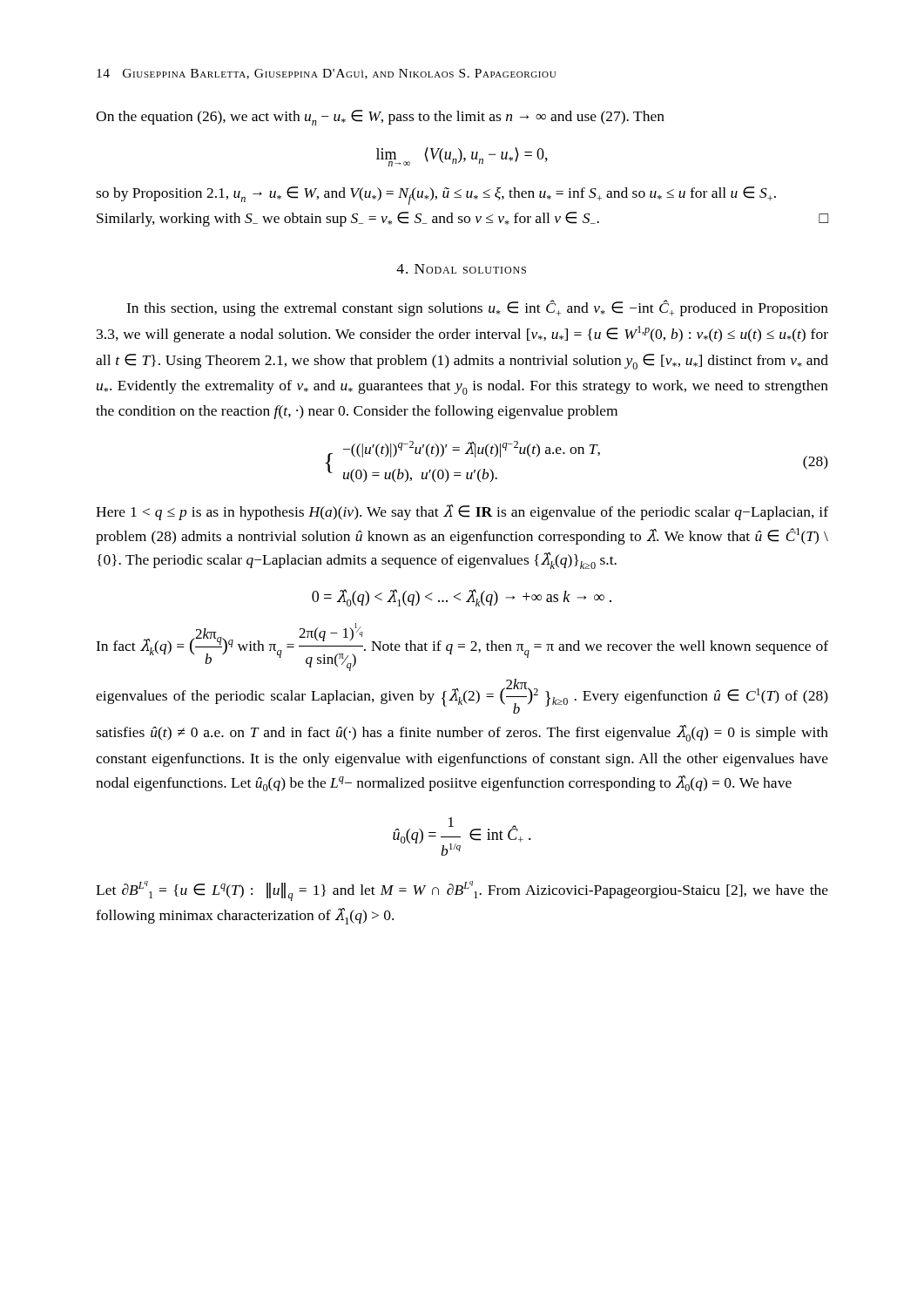The width and height of the screenshot is (924, 1307).
Task: Point to the text block starting "Here 1 < q"
Action: pyautogui.click(x=462, y=537)
